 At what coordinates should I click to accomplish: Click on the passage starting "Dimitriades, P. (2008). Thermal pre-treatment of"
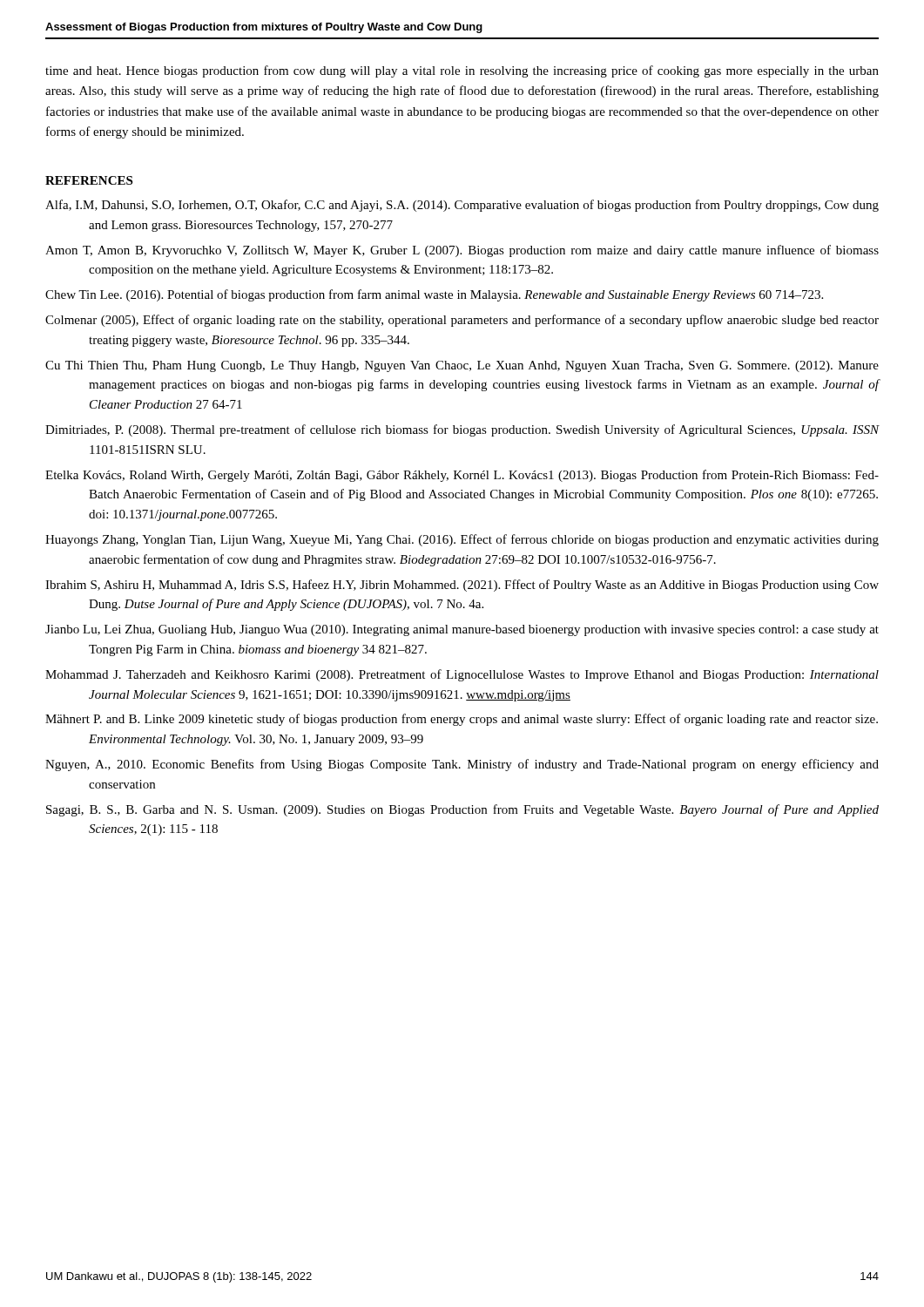click(462, 439)
